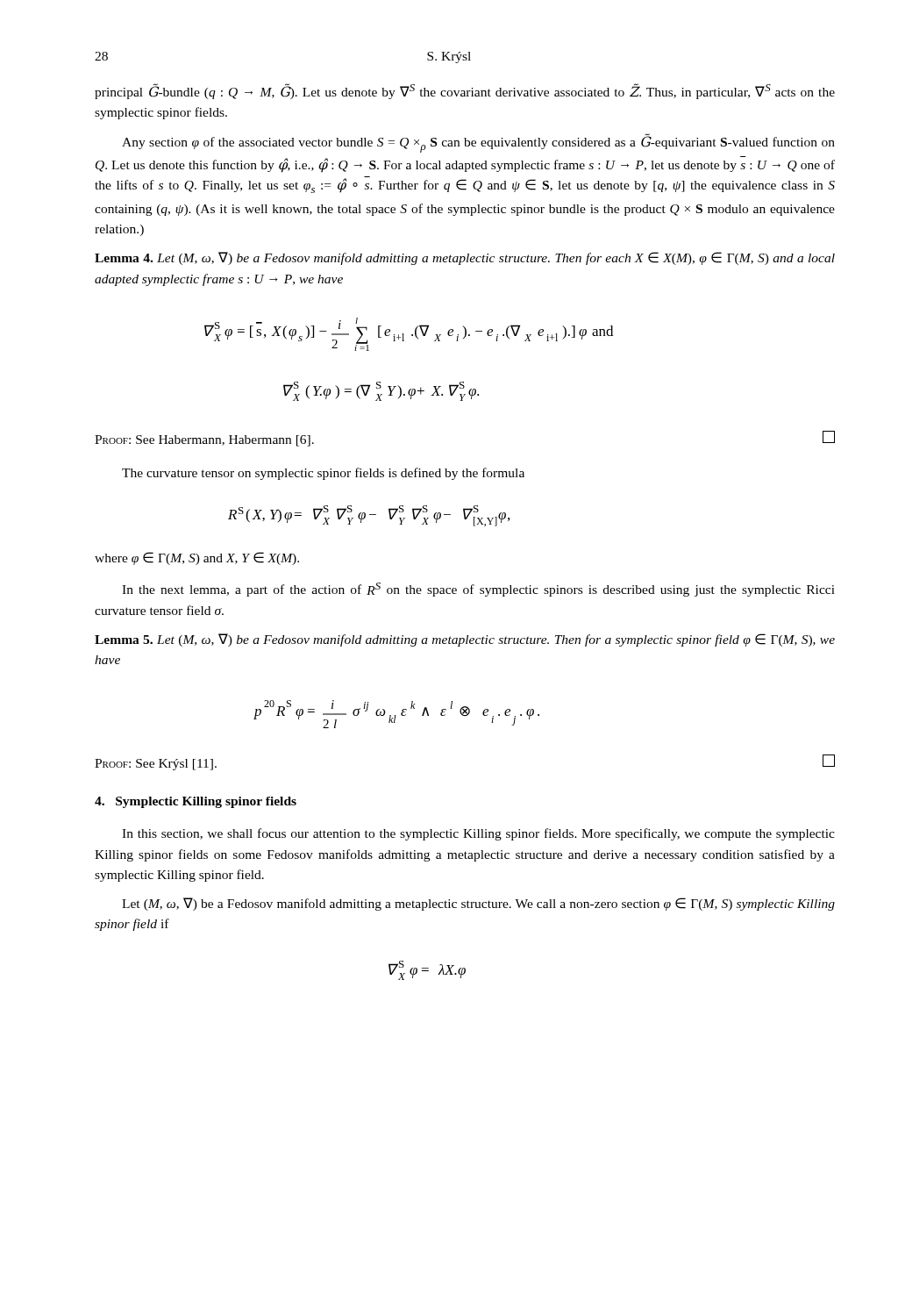Locate the region starting "∇ X S φ = λX.φ"

click(x=465, y=967)
